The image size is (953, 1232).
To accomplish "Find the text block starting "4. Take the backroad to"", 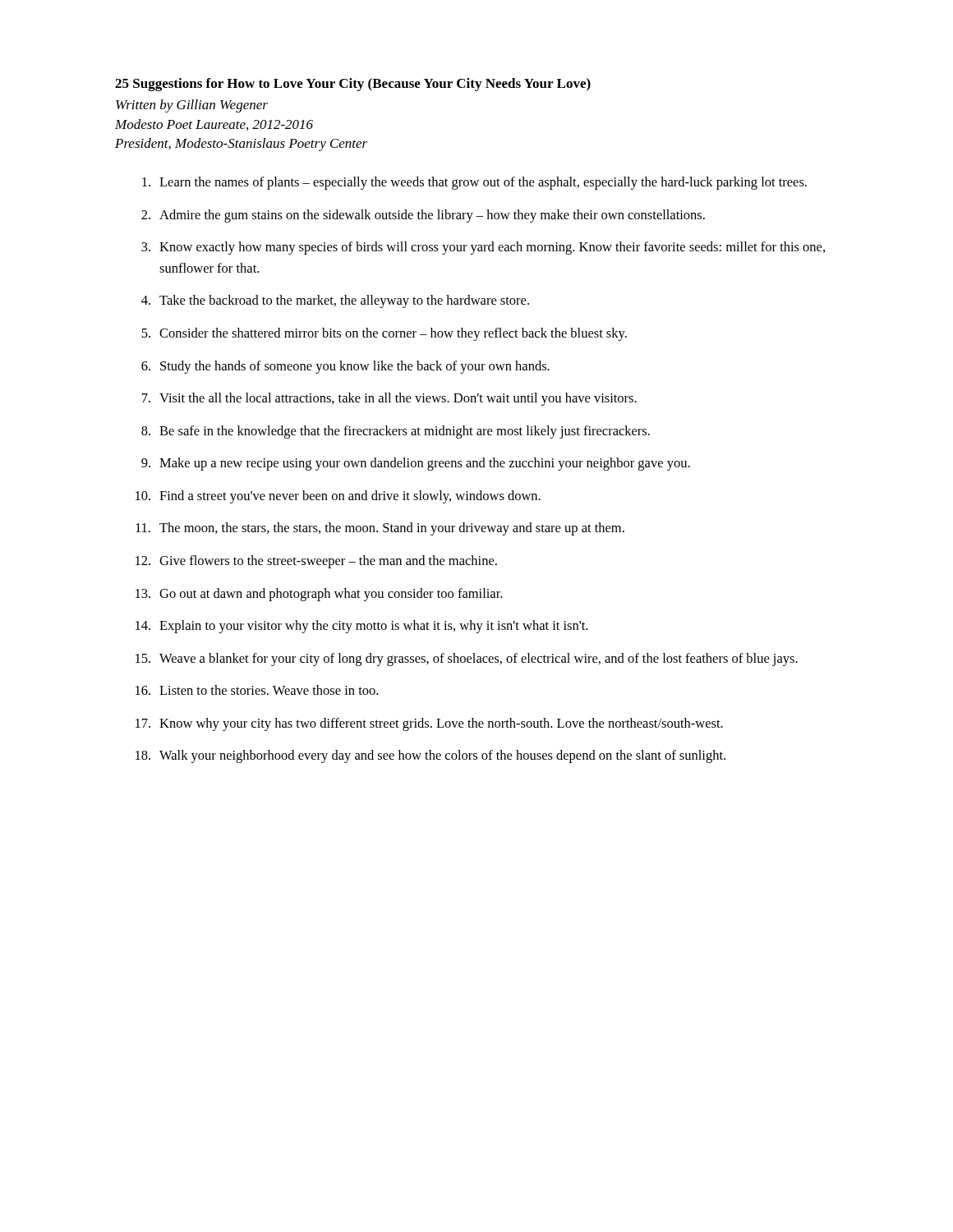I will (x=476, y=301).
